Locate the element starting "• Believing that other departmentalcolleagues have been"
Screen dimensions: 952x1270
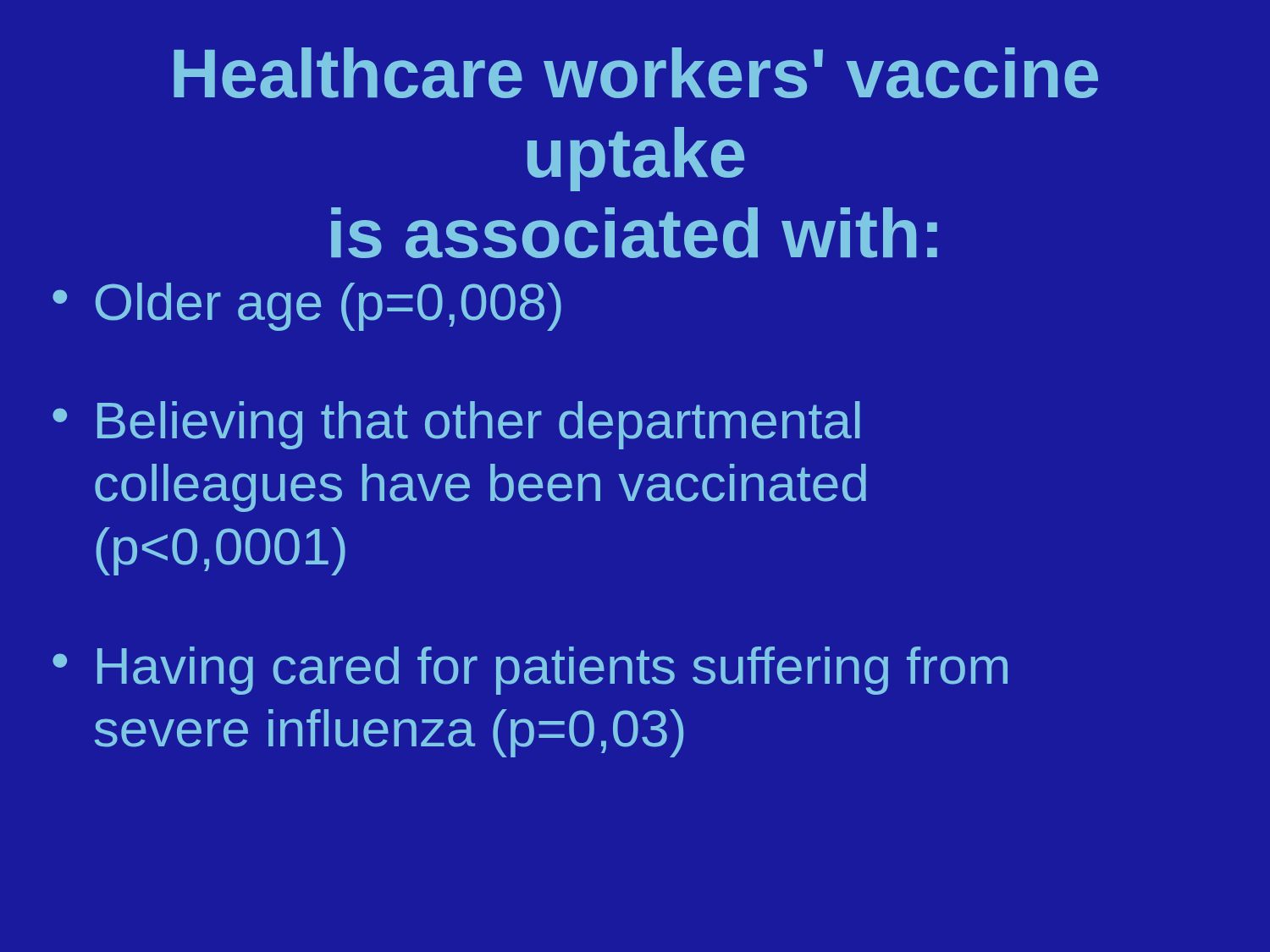[460, 484]
